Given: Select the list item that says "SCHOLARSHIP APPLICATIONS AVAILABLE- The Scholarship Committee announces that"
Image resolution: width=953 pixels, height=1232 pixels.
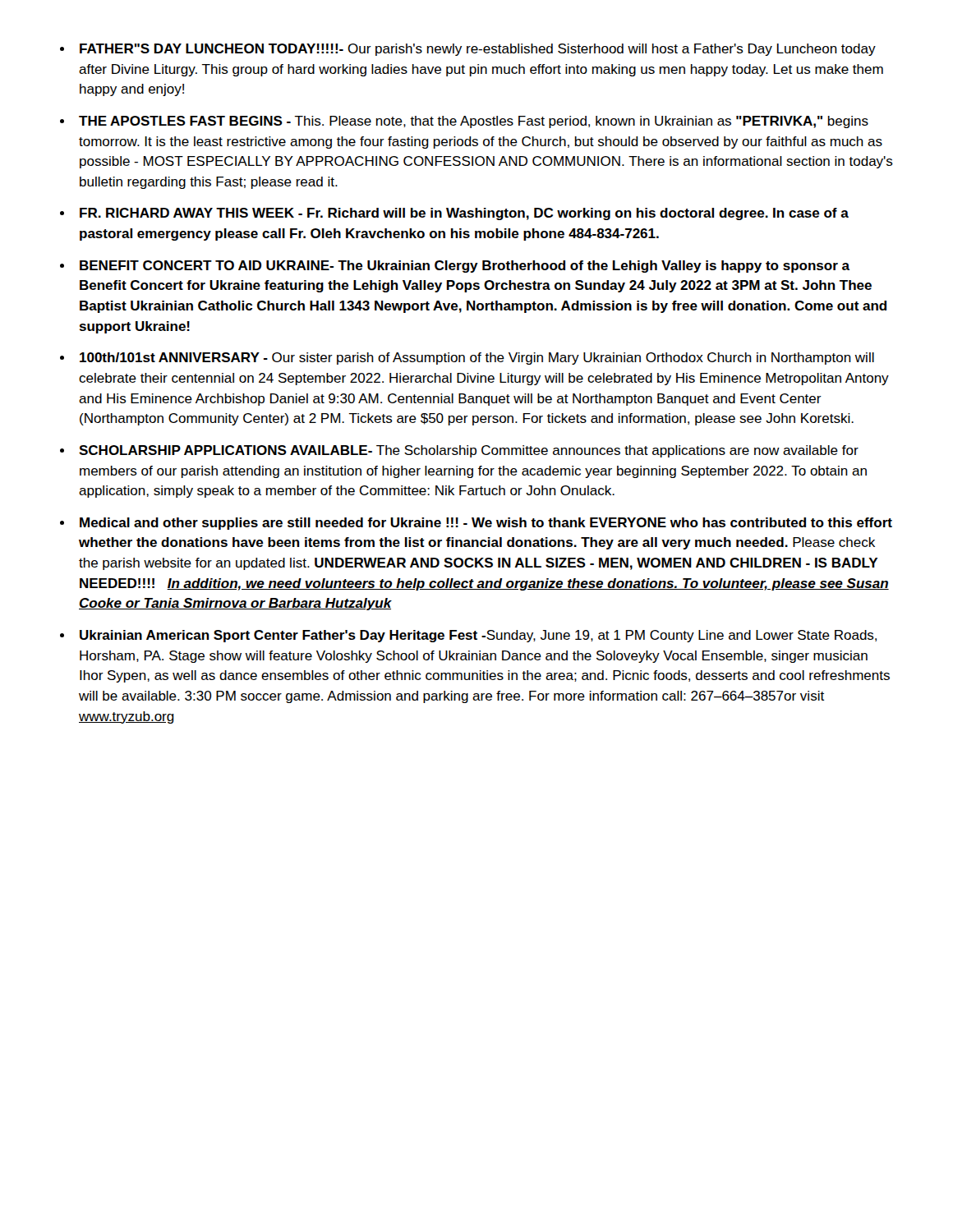Looking at the screenshot, I should (473, 471).
